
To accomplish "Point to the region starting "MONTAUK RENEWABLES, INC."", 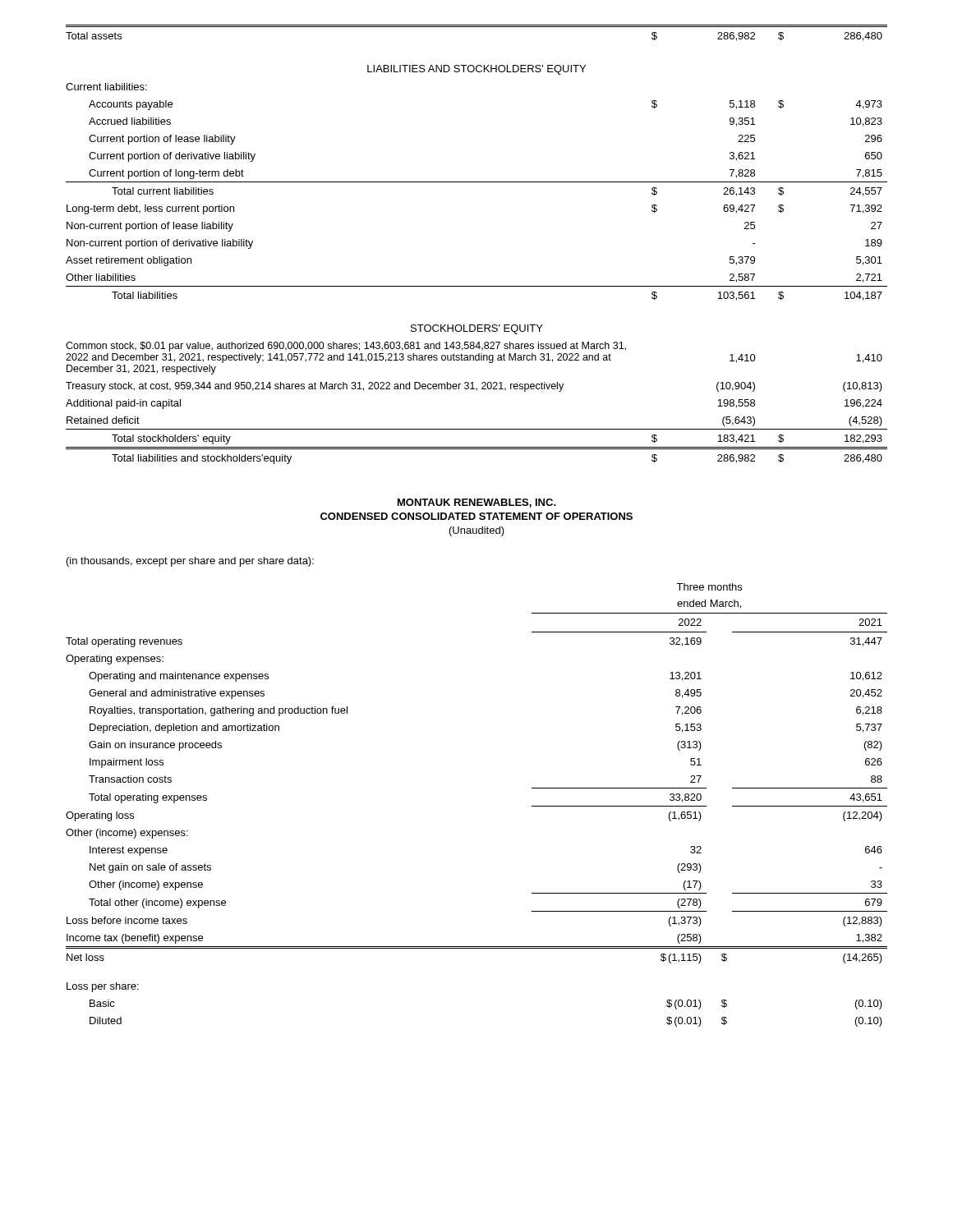I will coord(476,502).
